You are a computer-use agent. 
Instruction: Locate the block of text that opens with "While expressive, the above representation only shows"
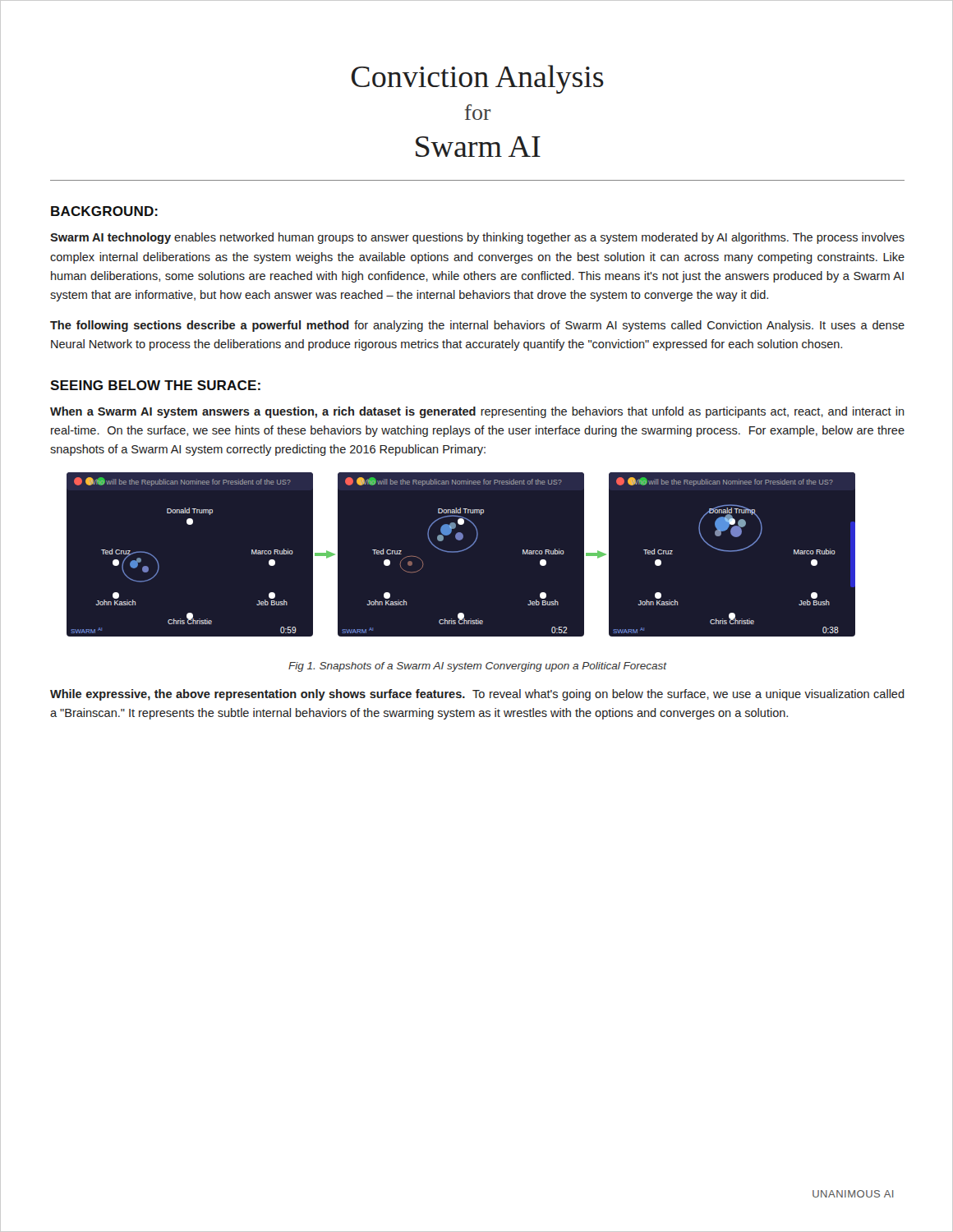477,704
